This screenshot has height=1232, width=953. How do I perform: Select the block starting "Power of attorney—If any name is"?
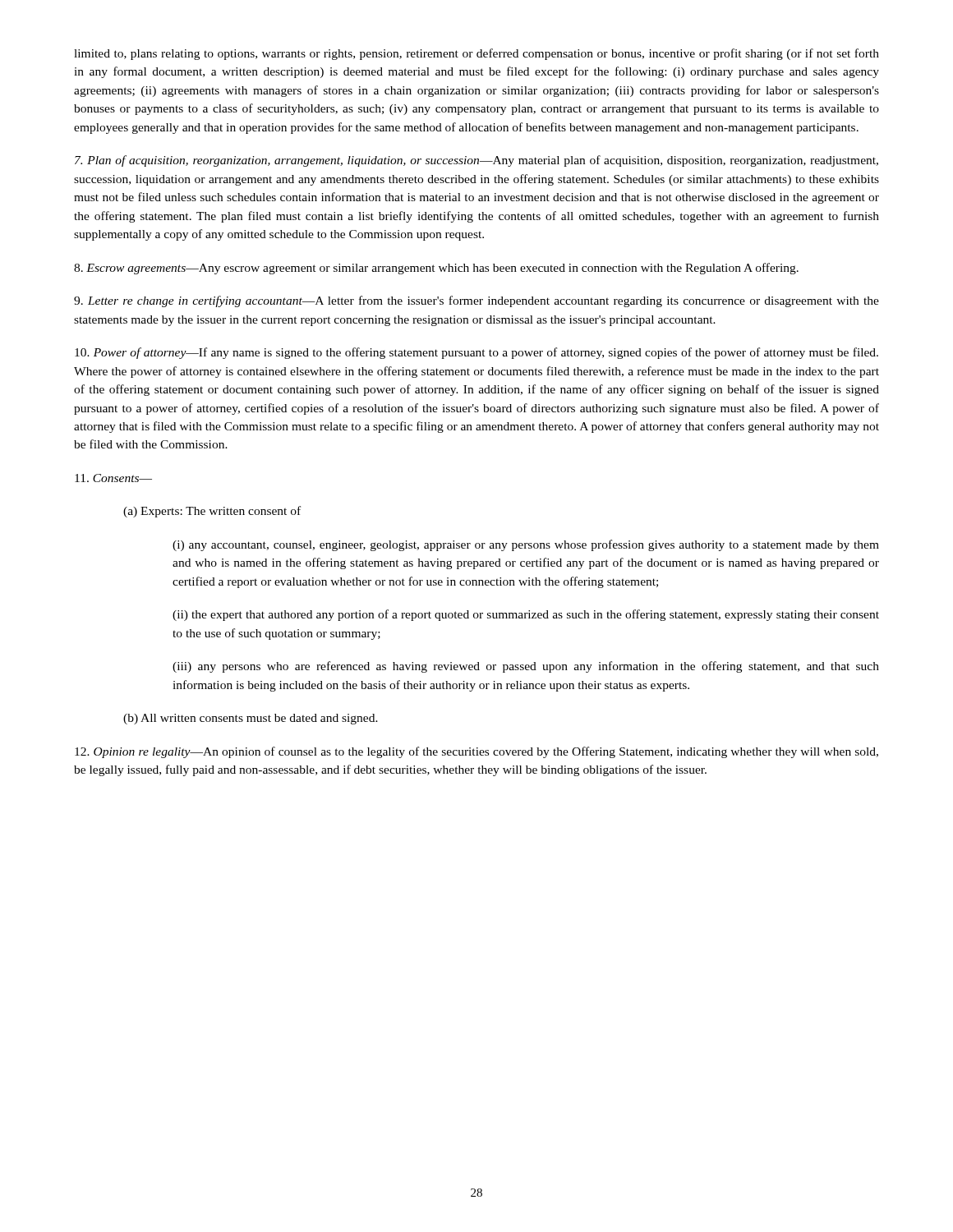[x=476, y=398]
